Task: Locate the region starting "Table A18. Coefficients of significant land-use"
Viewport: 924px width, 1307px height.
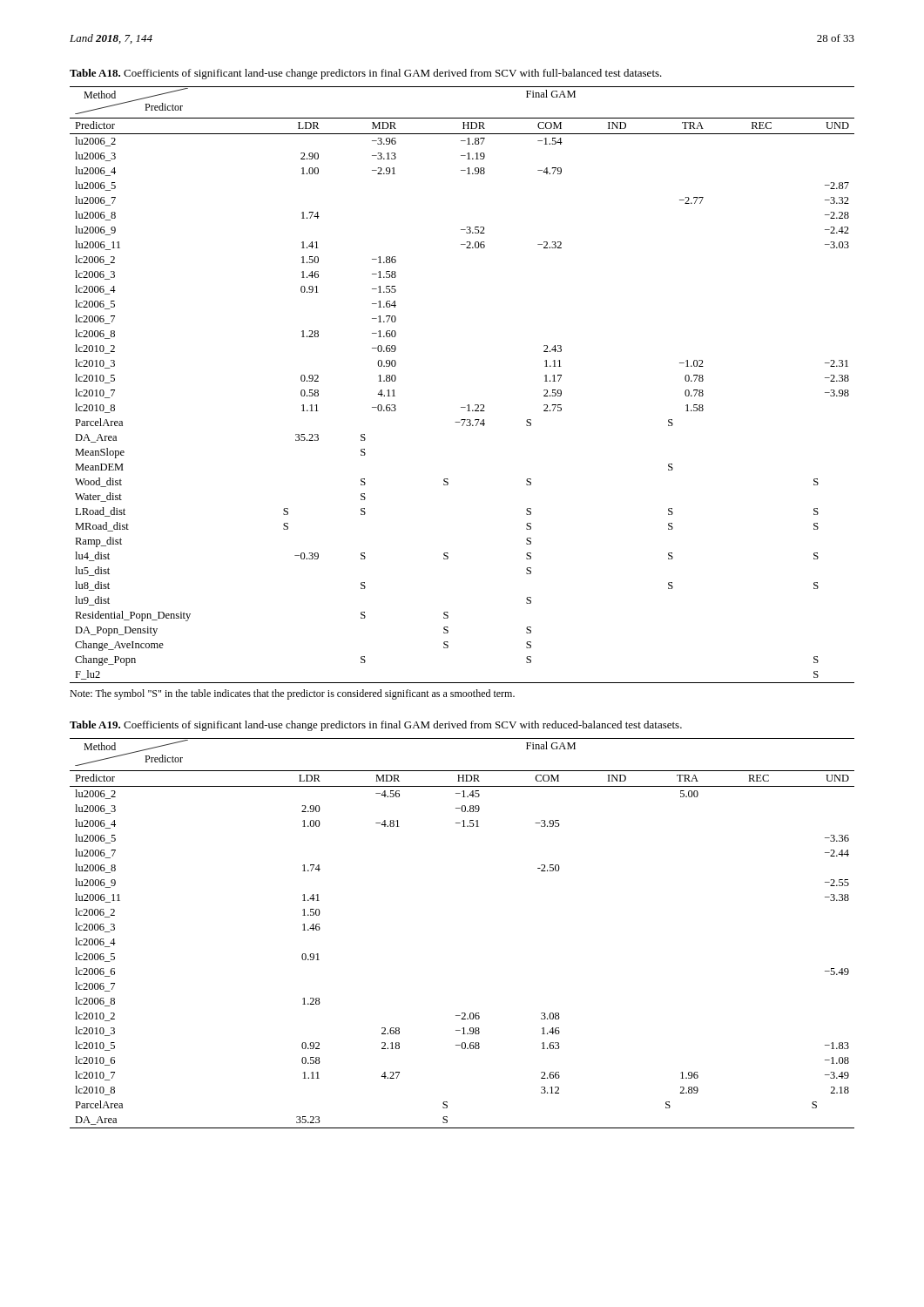Action: point(366,73)
